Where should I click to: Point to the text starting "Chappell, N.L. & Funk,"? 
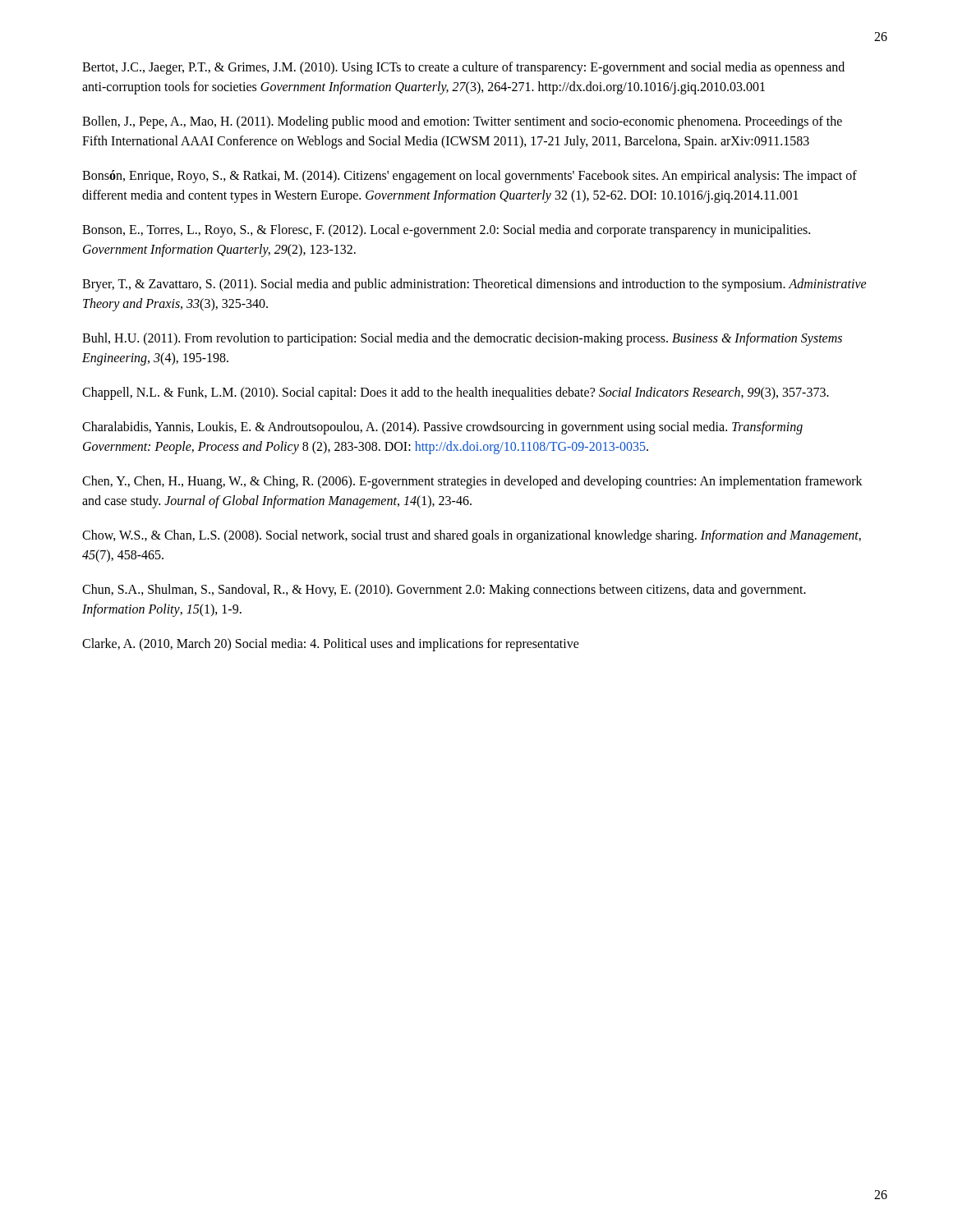point(456,392)
